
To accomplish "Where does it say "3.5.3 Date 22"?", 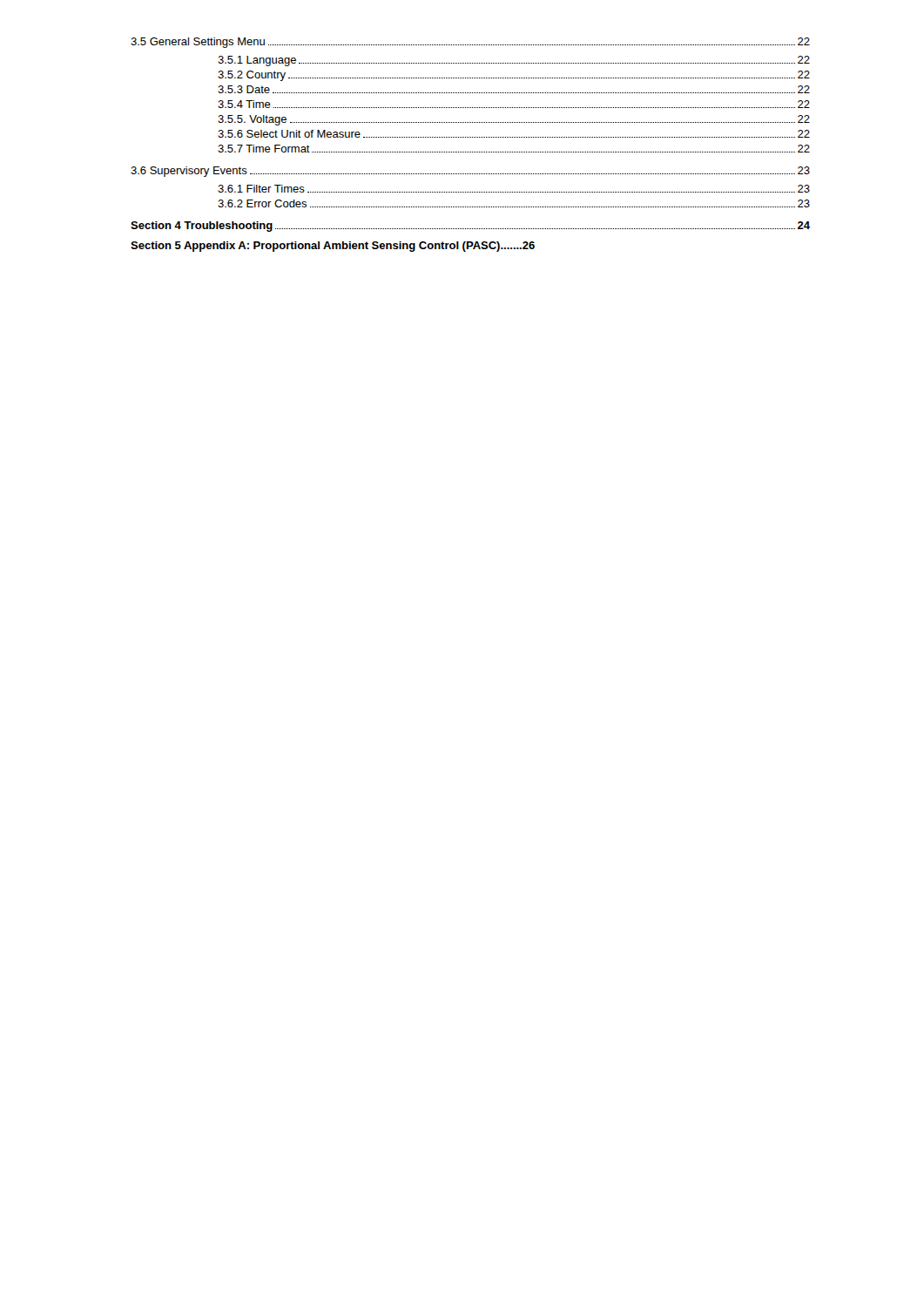I will (514, 89).
